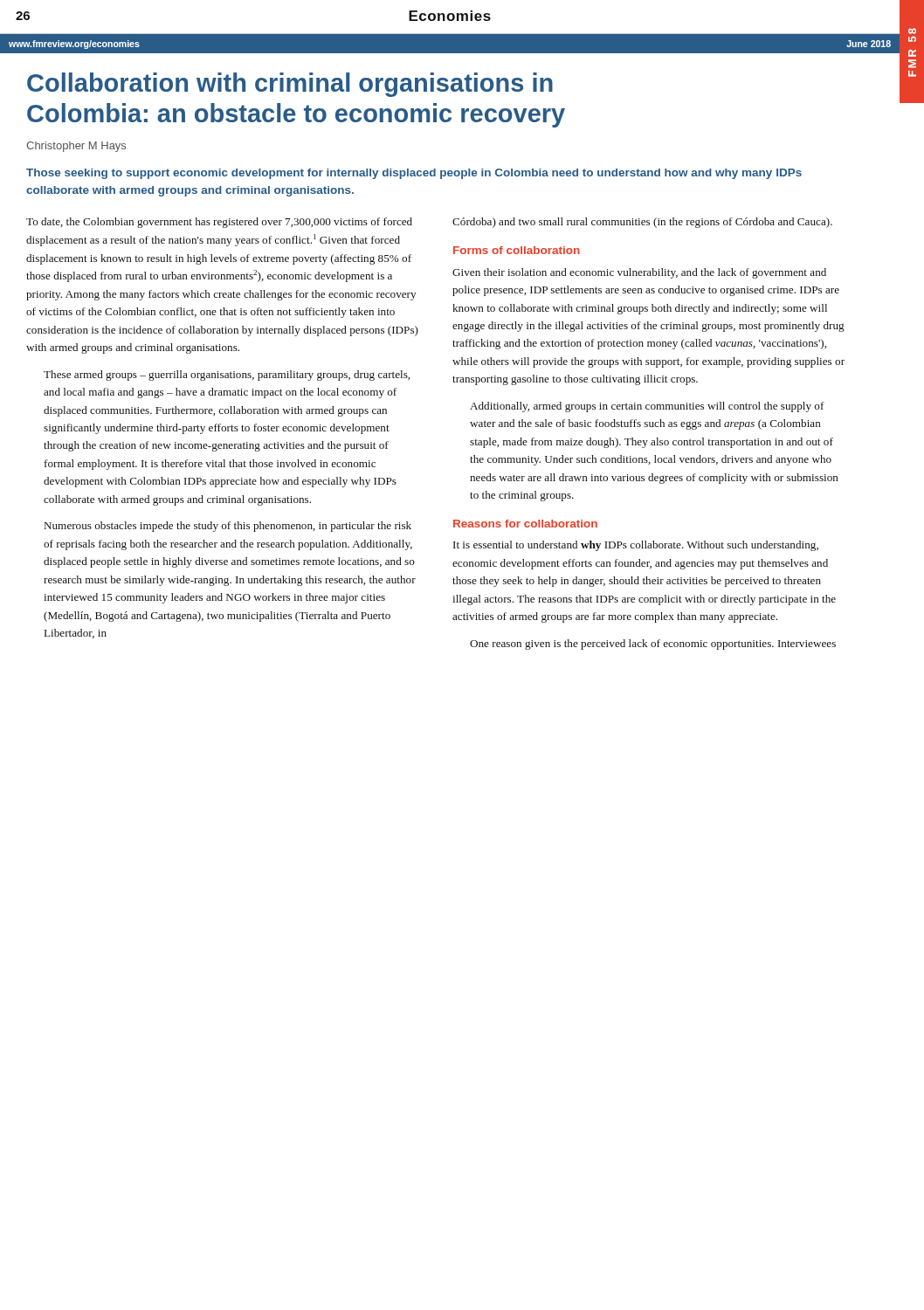Locate the region starting "Christopher M Hays"
Image resolution: width=924 pixels, height=1310 pixels.
[x=76, y=145]
